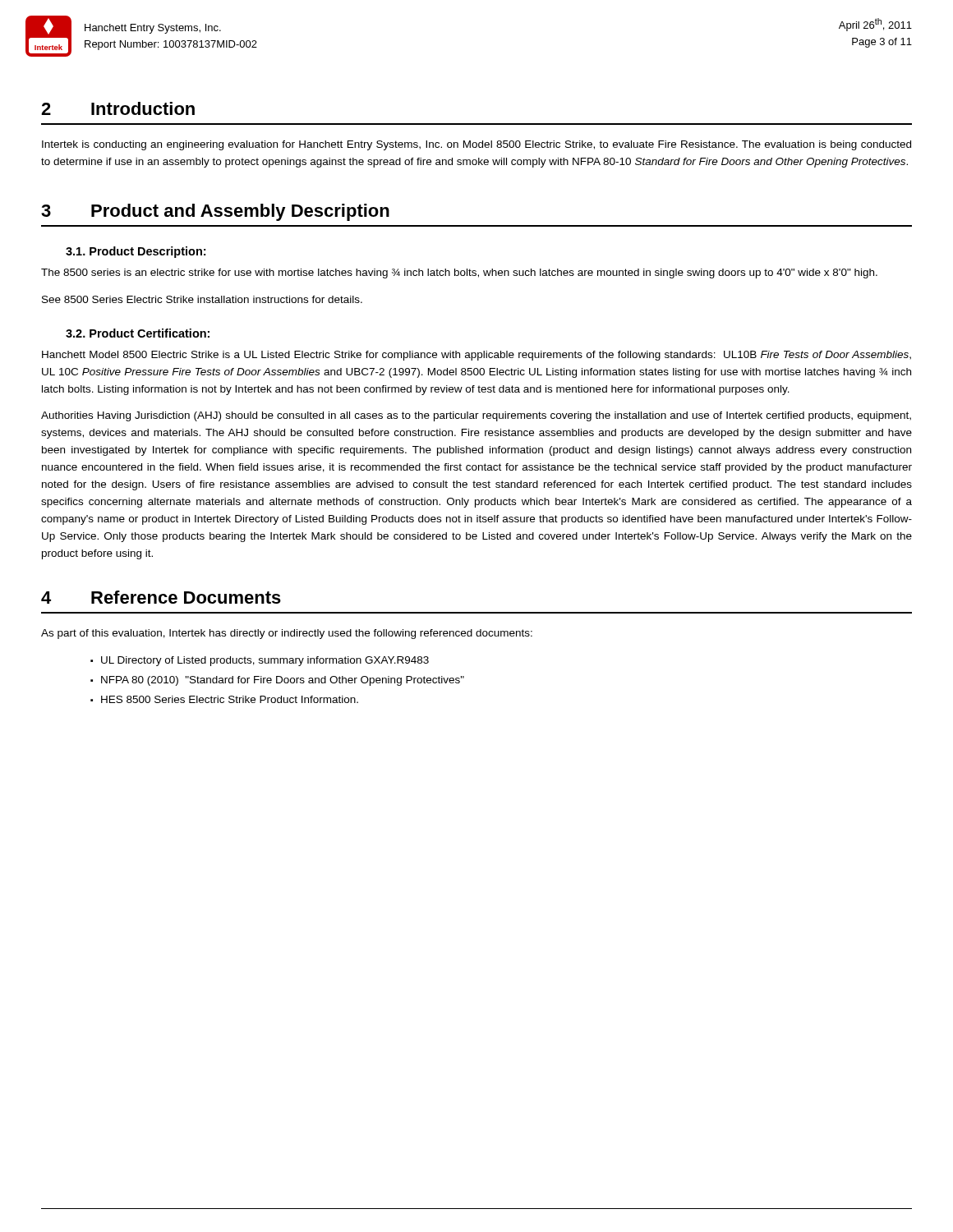The height and width of the screenshot is (1232, 953).
Task: Locate the text block starting "UL Directory of Listed products, summary information"
Action: (265, 660)
